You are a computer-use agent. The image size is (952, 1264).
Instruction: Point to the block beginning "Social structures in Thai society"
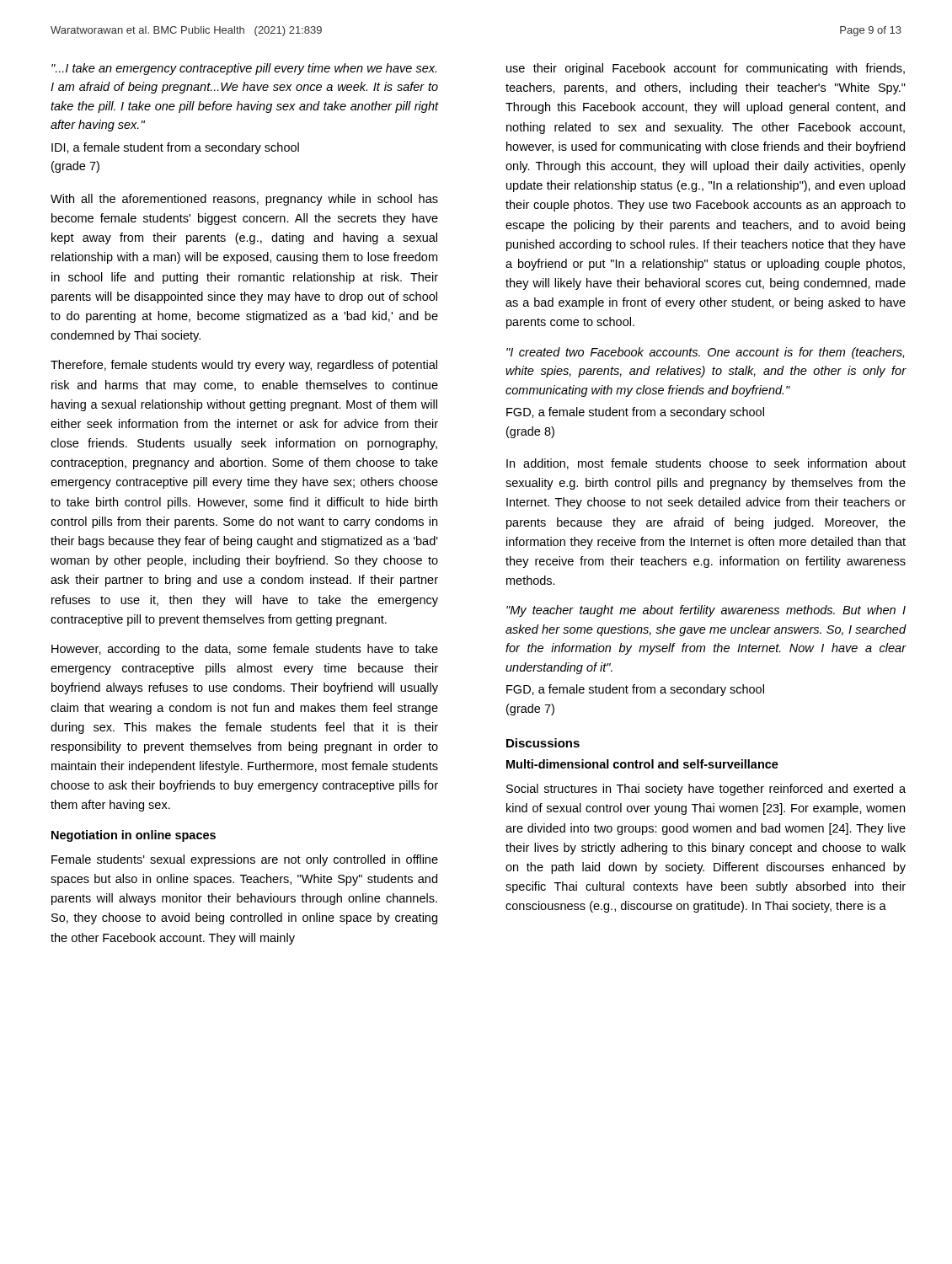pos(706,848)
